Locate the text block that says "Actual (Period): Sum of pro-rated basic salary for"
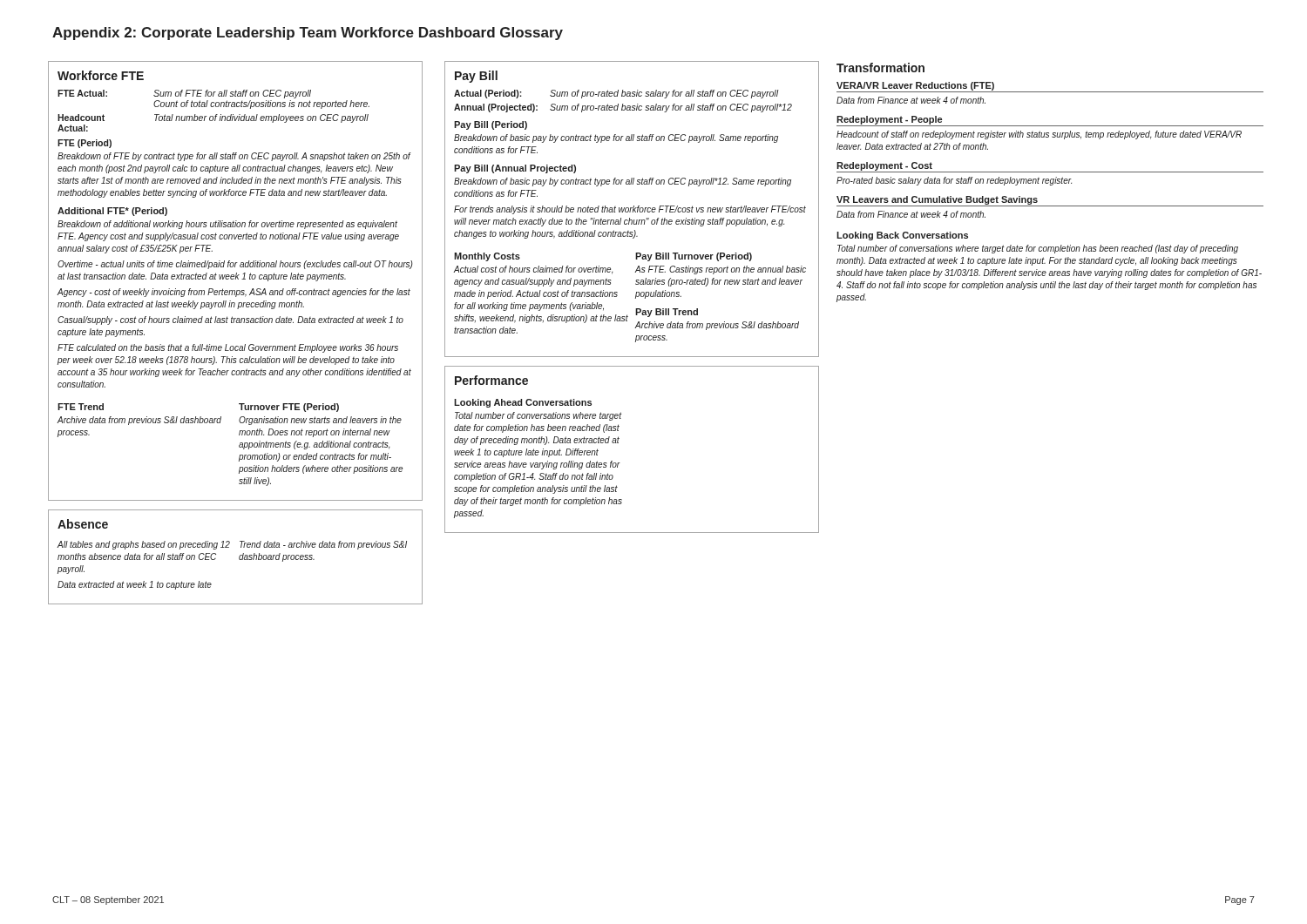 632,93
